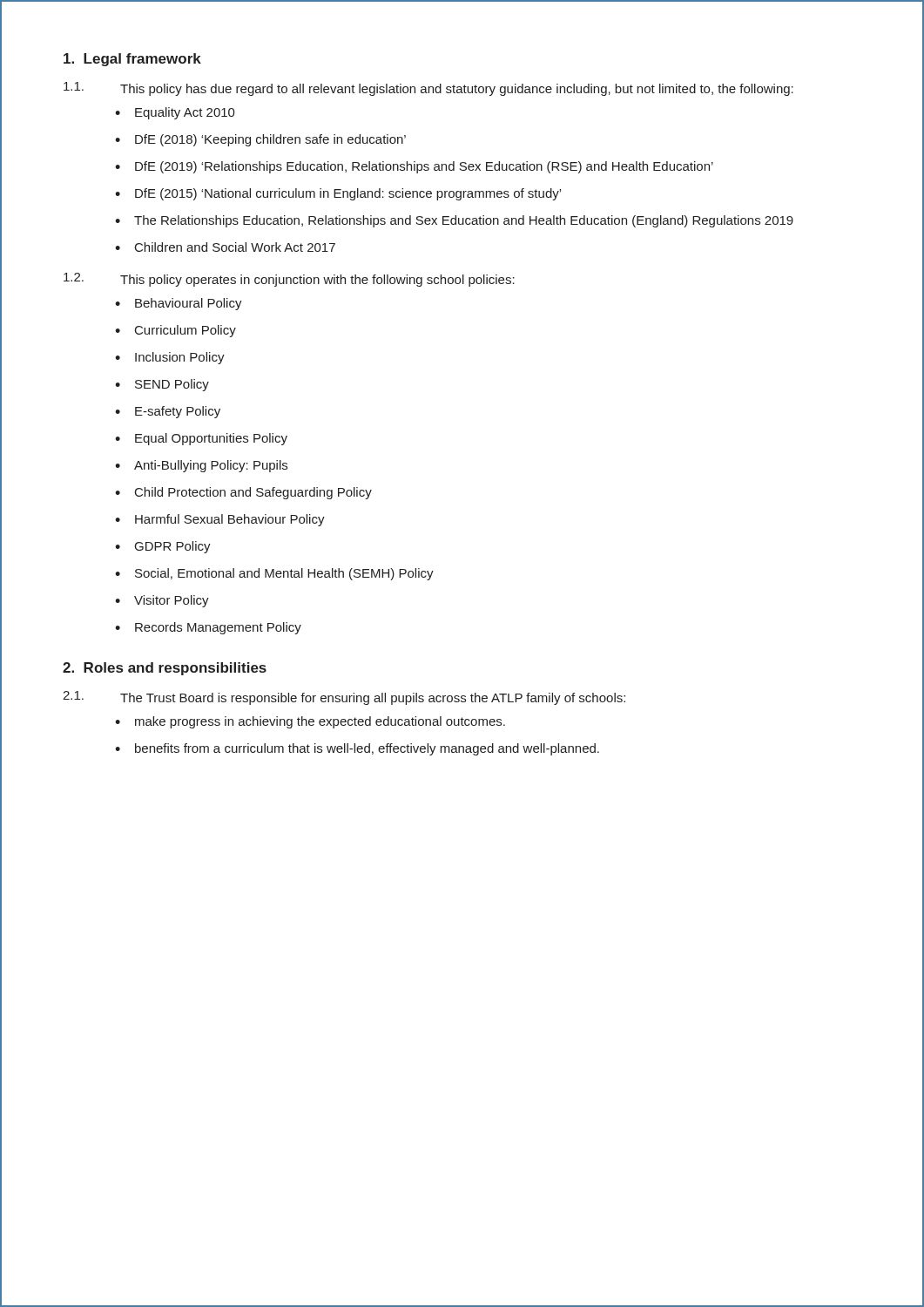Find "• Anti-Bullying Policy: Pupils" on this page
Image resolution: width=924 pixels, height=1307 pixels.
[x=201, y=466]
